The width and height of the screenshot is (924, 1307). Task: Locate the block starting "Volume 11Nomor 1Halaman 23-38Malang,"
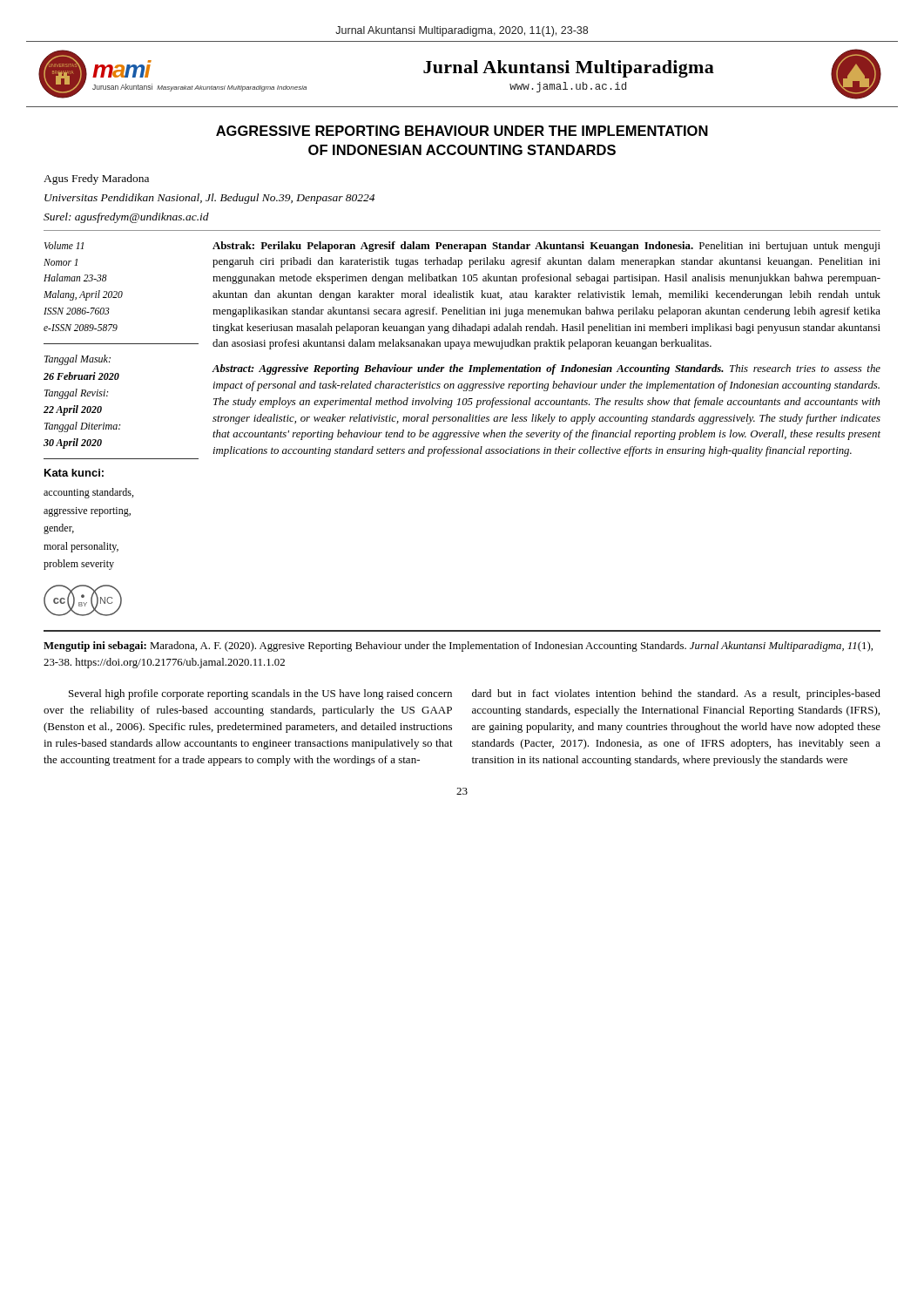(x=83, y=287)
